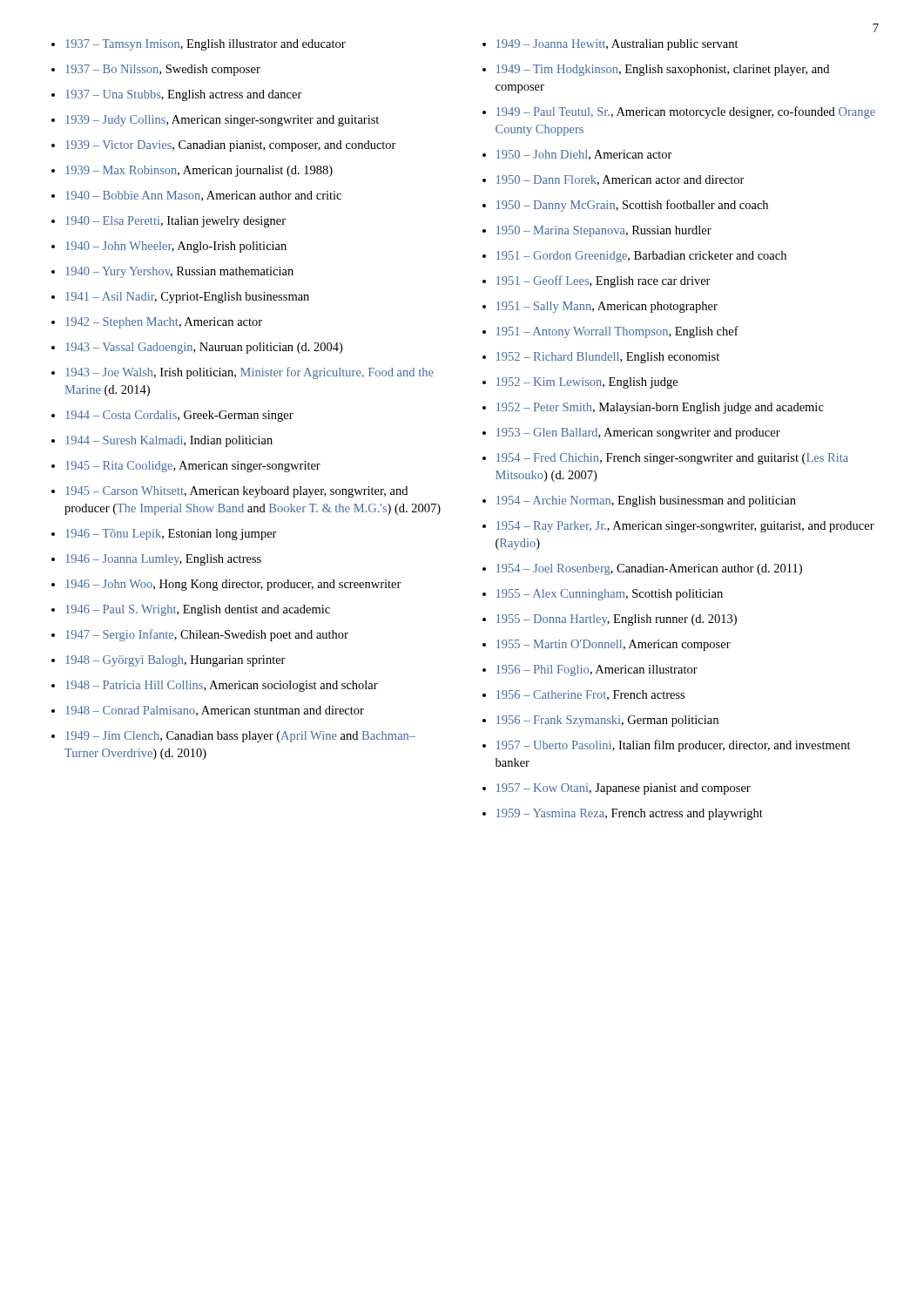
Task: Find the region starting "1953 – Glen Ballard, American"
Action: [637, 432]
